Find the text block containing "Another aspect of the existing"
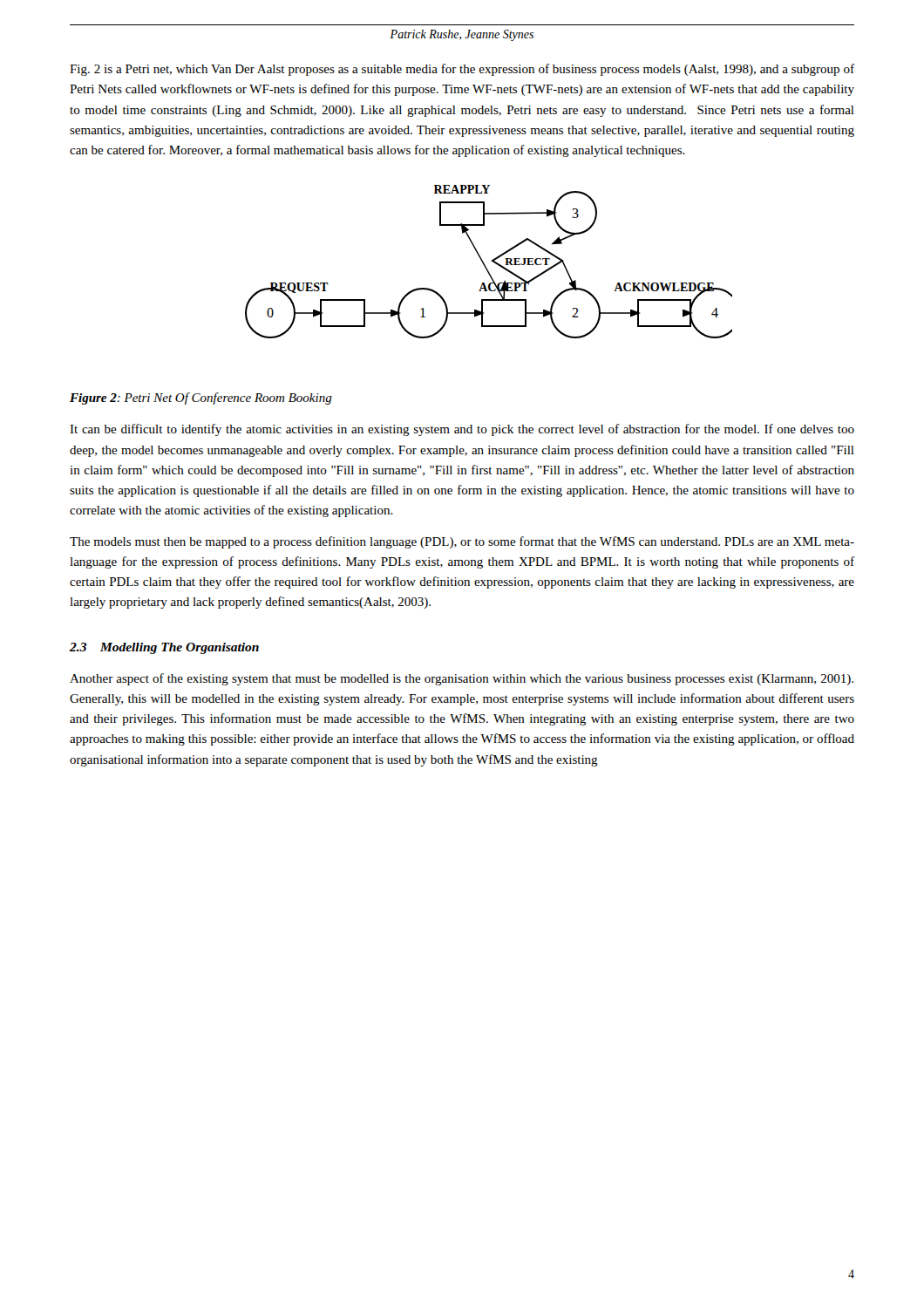This screenshot has height=1308, width=924. click(462, 719)
